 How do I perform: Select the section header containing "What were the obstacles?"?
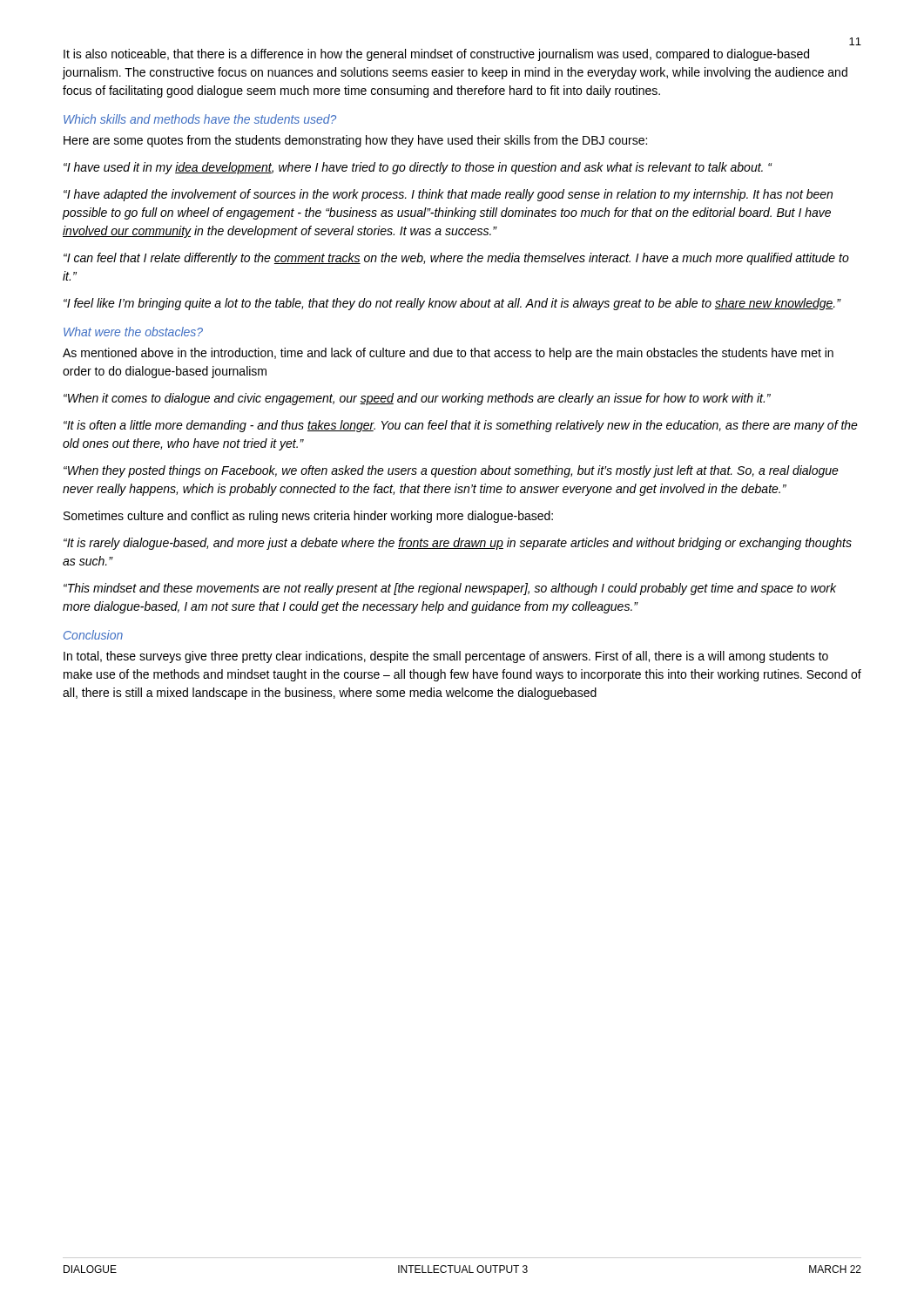pos(133,332)
